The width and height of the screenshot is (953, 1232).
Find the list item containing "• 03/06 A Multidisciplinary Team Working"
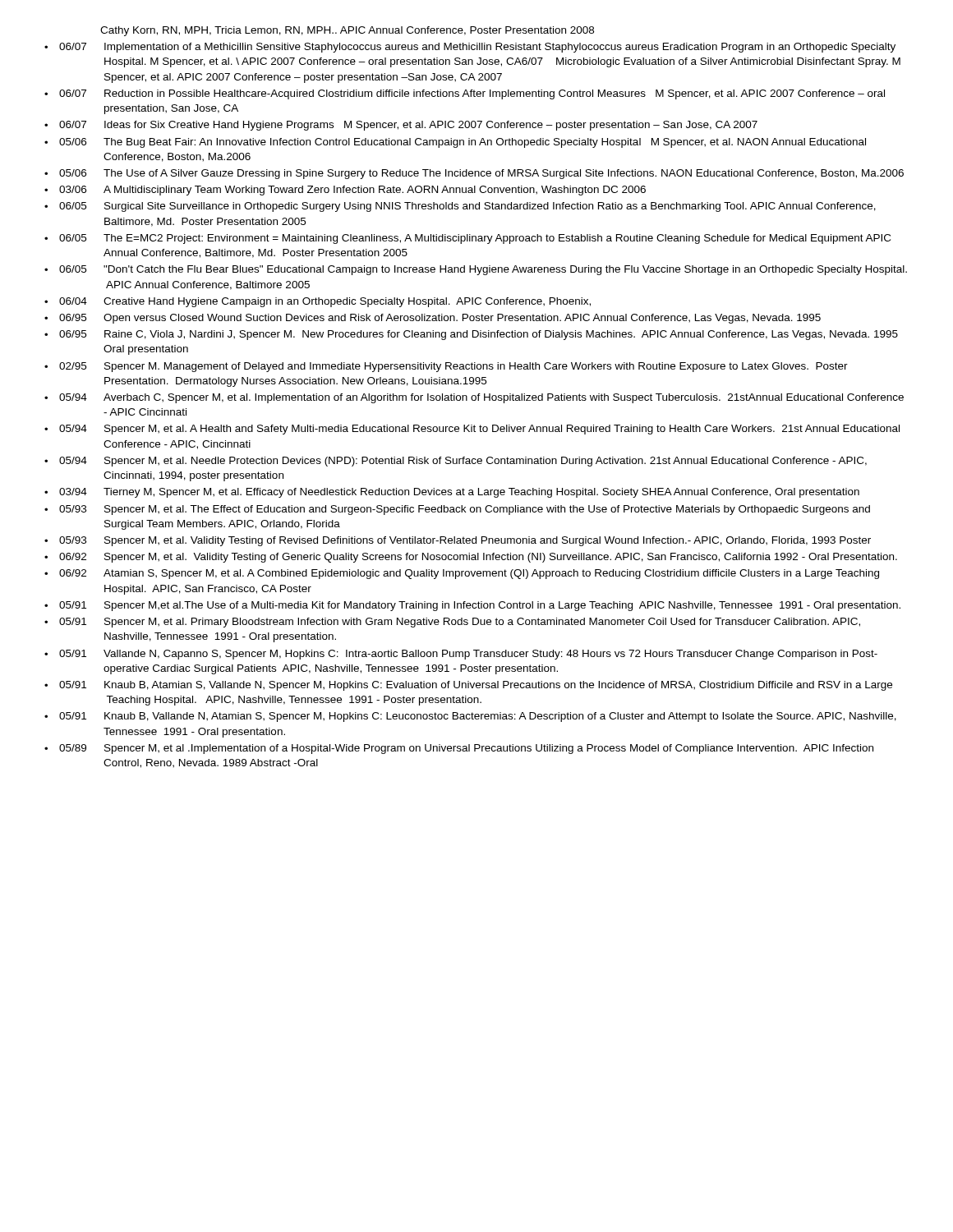(476, 190)
